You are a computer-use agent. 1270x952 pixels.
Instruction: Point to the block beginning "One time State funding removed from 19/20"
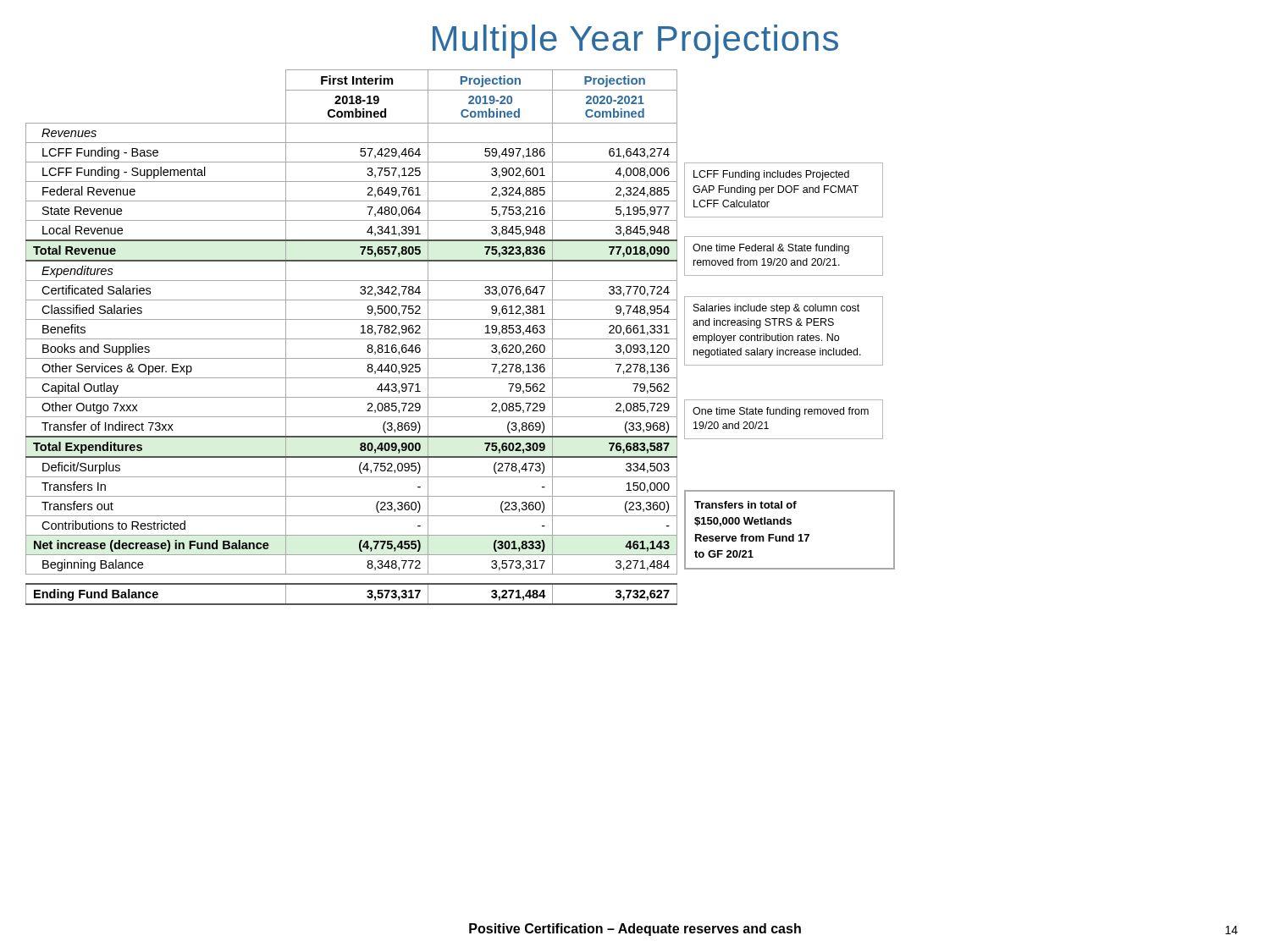[x=781, y=418]
